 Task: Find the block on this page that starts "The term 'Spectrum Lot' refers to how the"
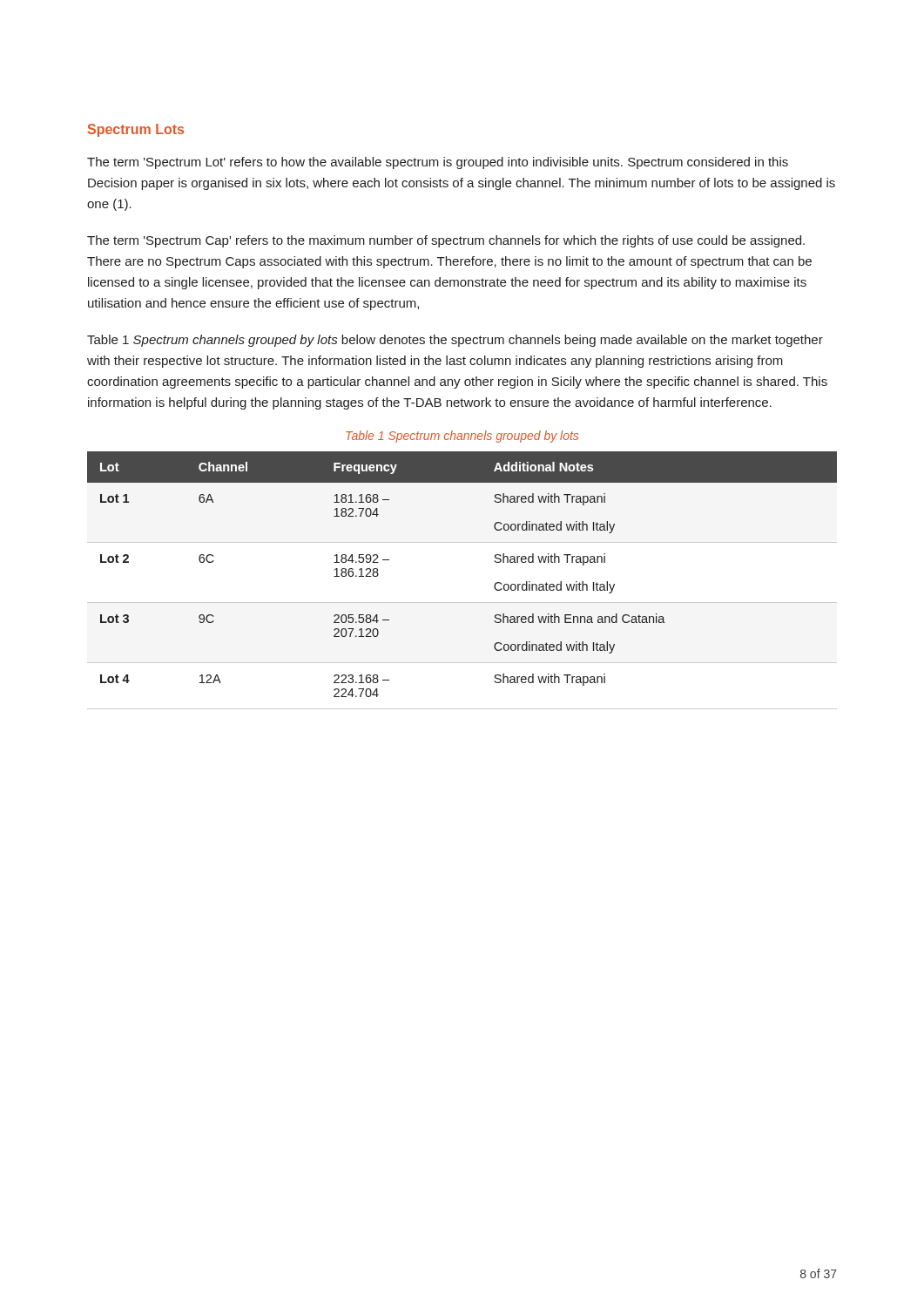[x=461, y=183]
